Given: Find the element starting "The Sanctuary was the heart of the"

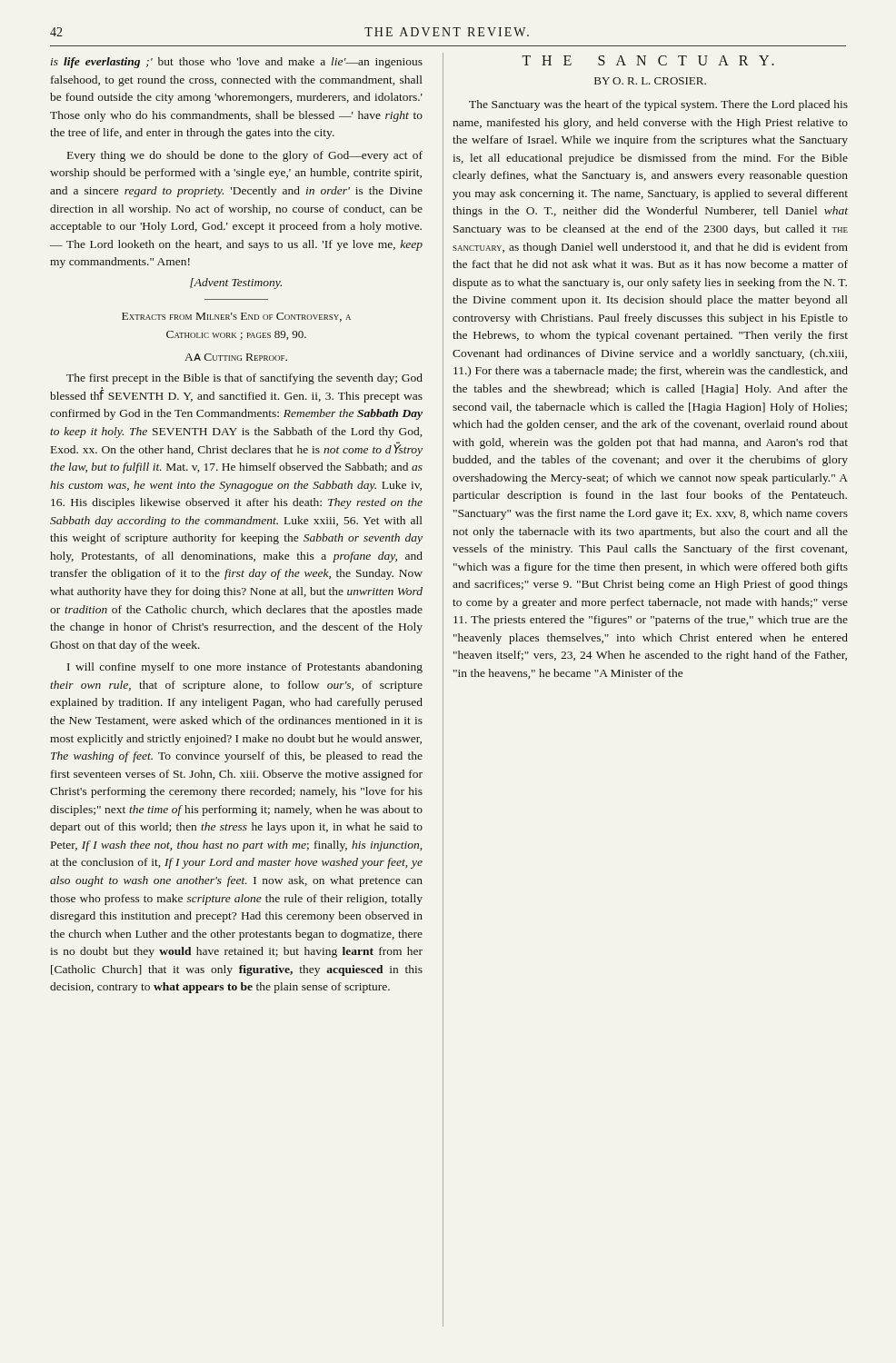Looking at the screenshot, I should click(650, 389).
